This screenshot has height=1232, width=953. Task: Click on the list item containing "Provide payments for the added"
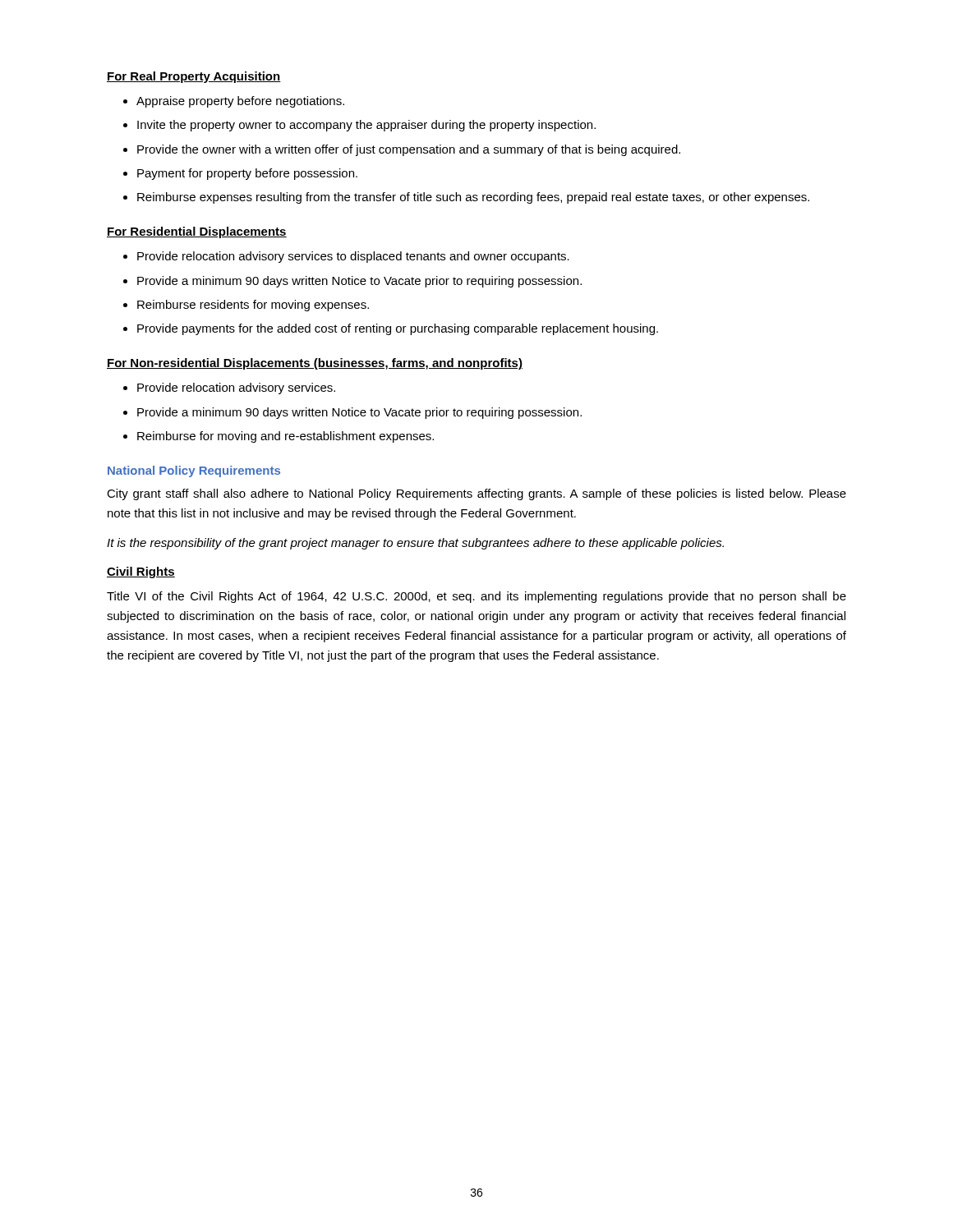click(x=491, y=328)
